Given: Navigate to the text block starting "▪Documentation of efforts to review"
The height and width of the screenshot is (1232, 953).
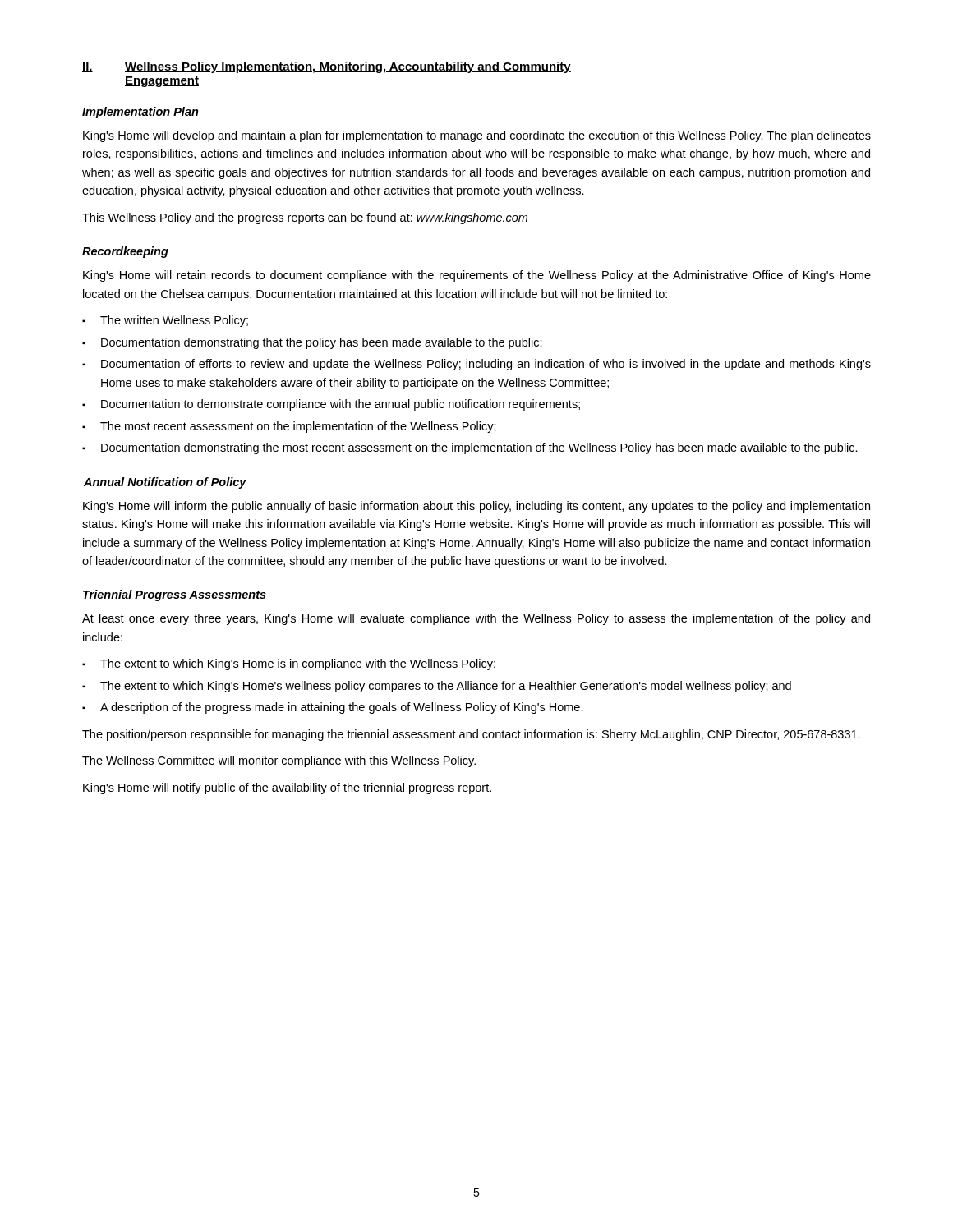Looking at the screenshot, I should coord(476,373).
